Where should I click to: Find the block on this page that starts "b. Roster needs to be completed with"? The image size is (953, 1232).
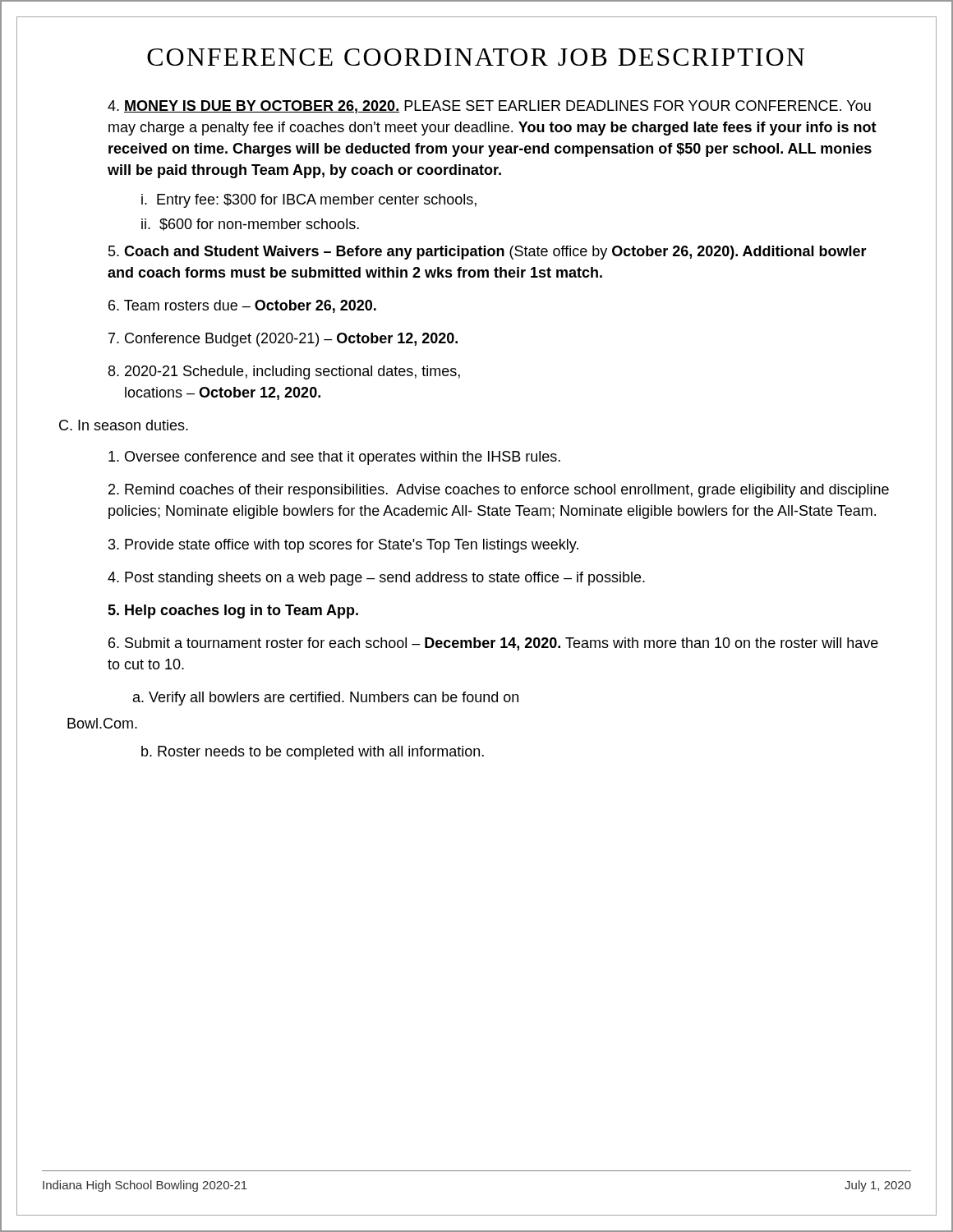pyautogui.click(x=313, y=753)
